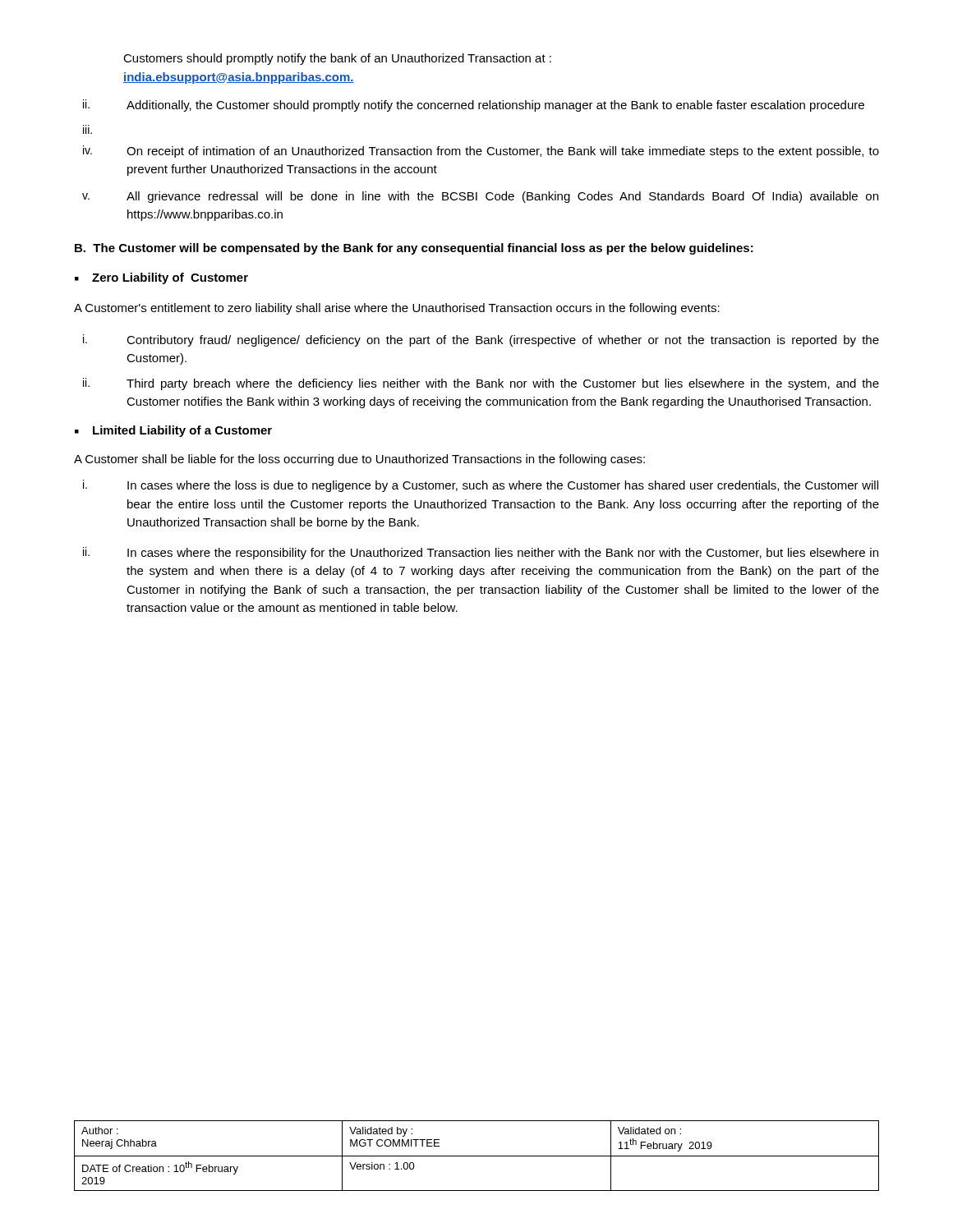Click the passage that begins "ii. Additionally, the"

coord(476,105)
